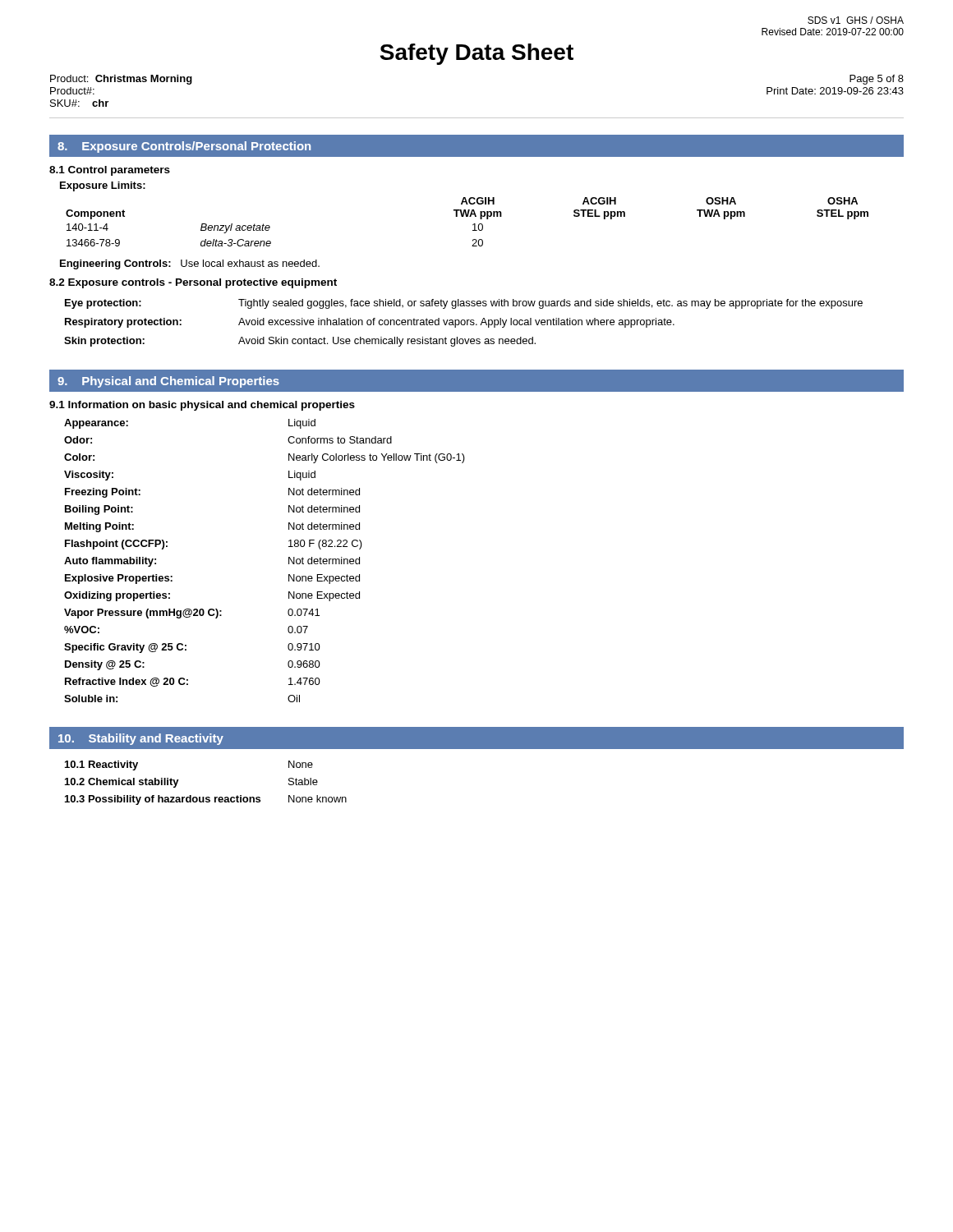The height and width of the screenshot is (1232, 953).
Task: Find the block starting "Product: Christmas Morning Product#: SKU#: chr Page"
Action: [x=121, y=79]
